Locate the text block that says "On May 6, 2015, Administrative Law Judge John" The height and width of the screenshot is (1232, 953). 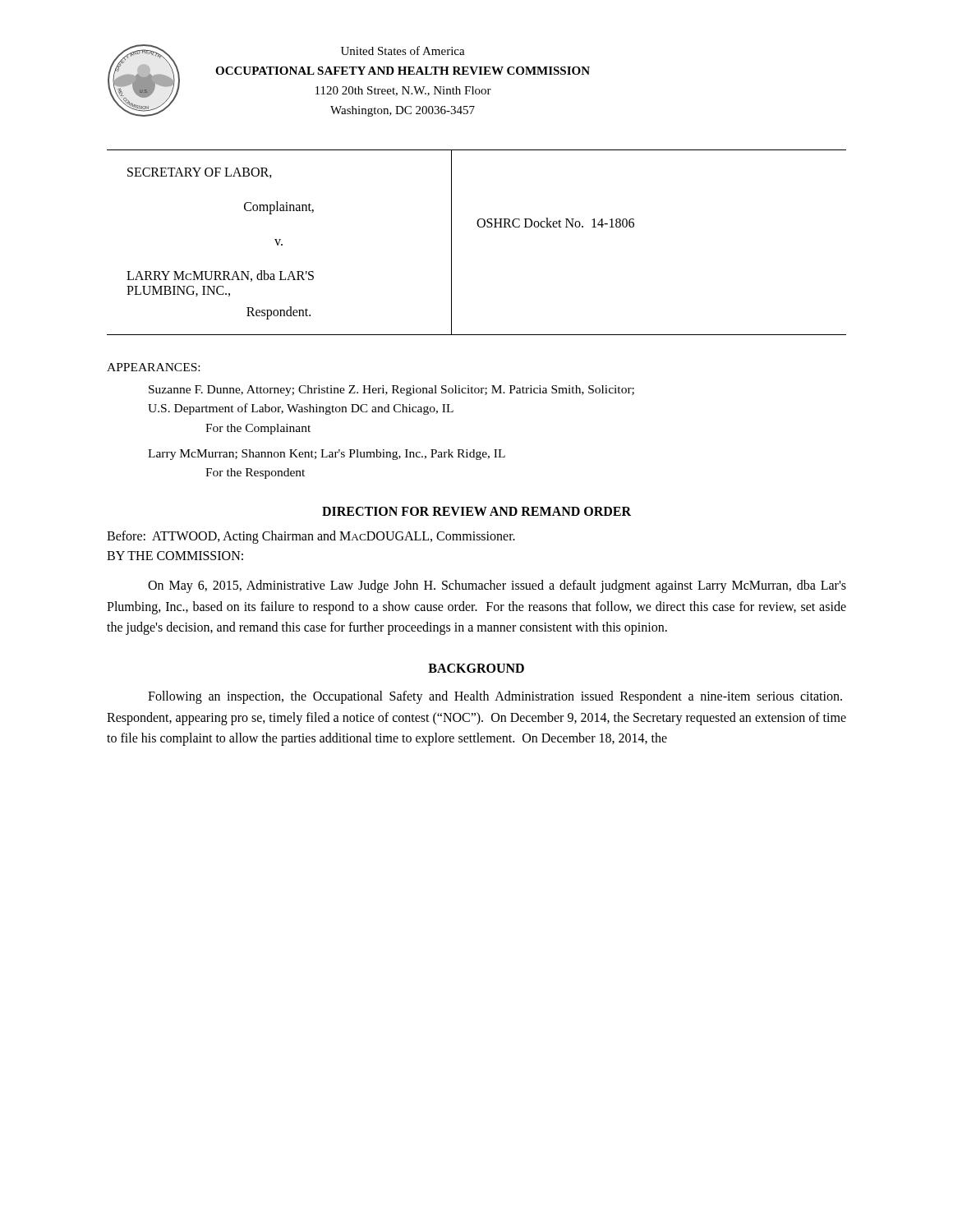(x=476, y=606)
